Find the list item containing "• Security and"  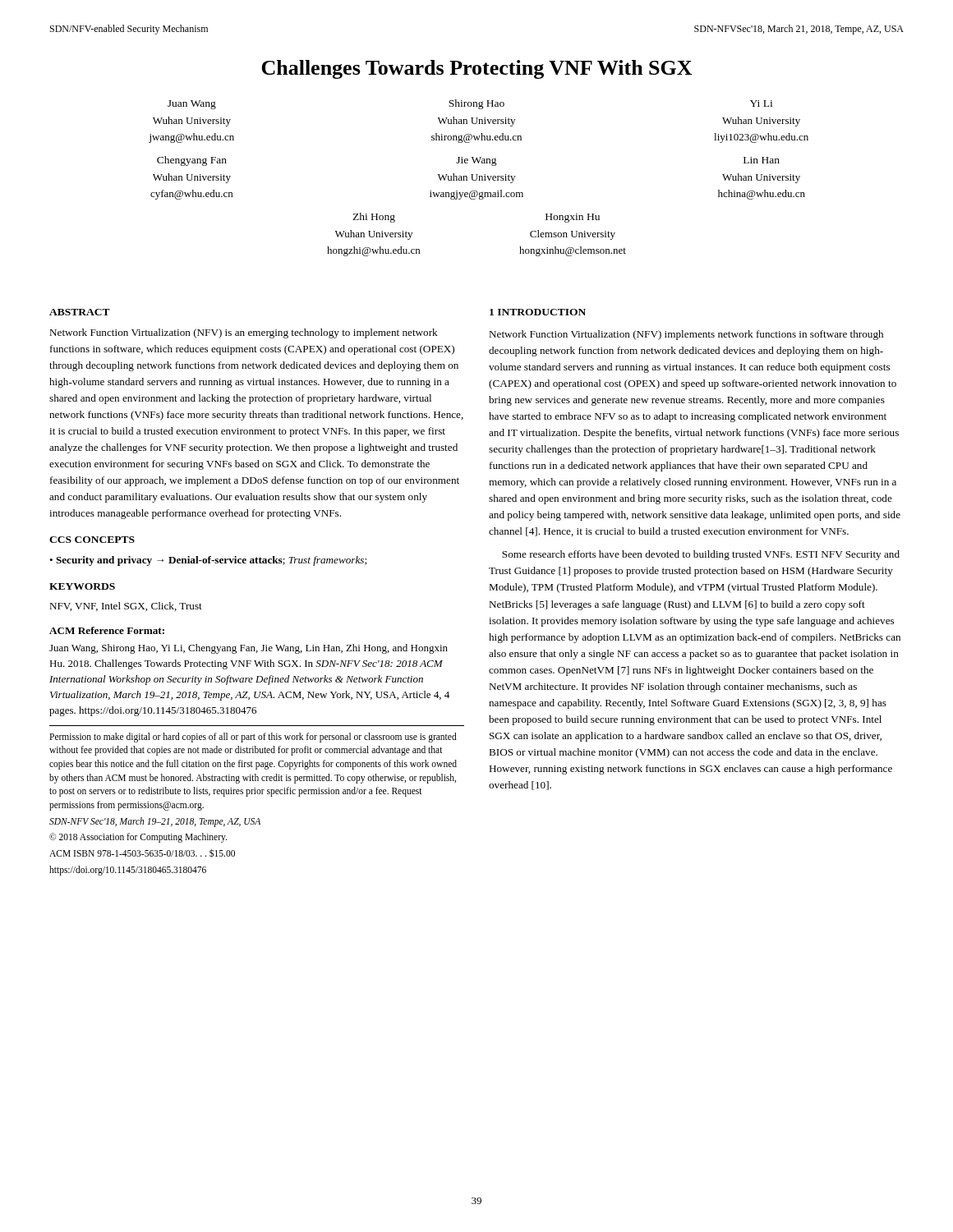(x=257, y=560)
